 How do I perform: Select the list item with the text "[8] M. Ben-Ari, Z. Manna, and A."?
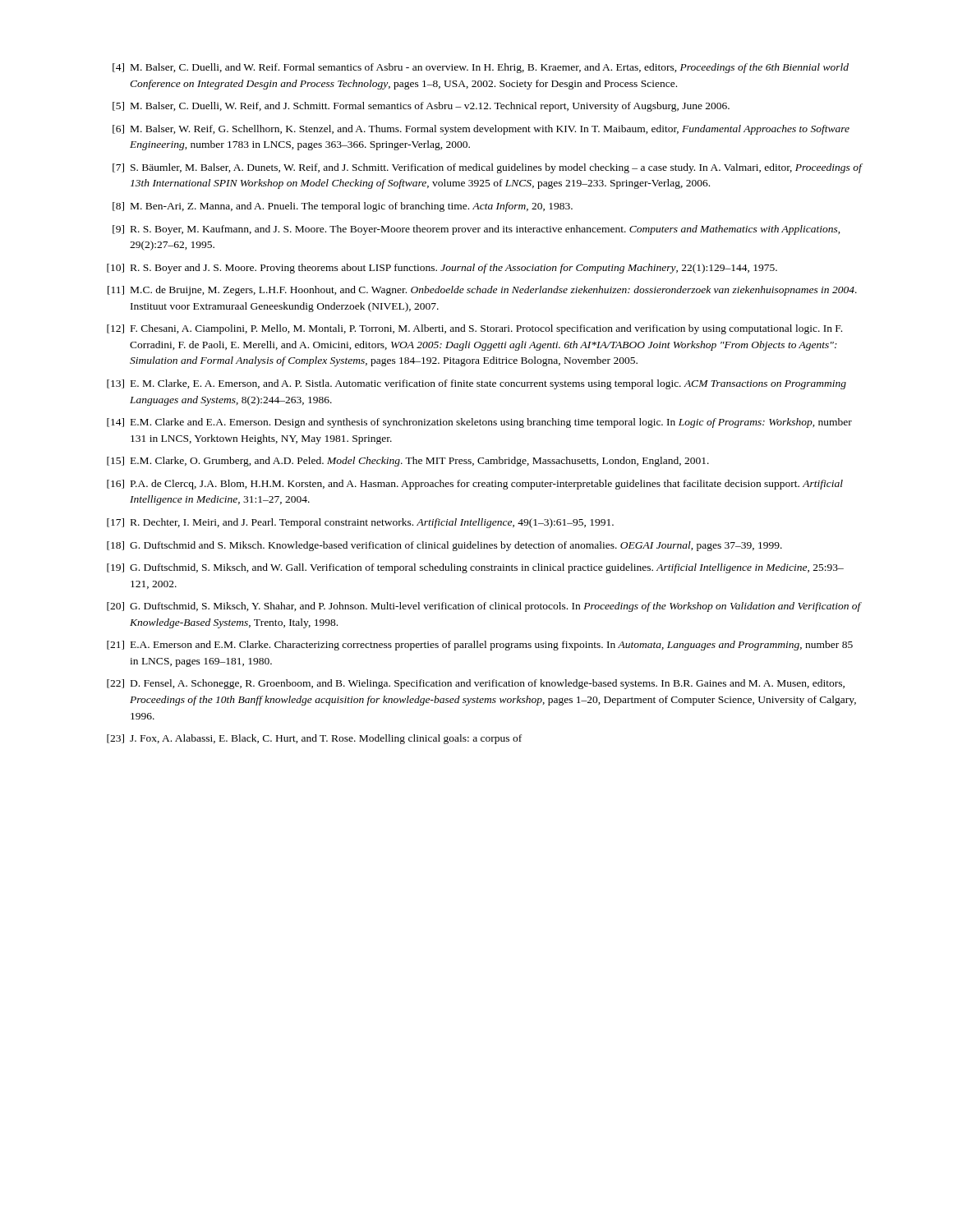pyautogui.click(x=476, y=206)
